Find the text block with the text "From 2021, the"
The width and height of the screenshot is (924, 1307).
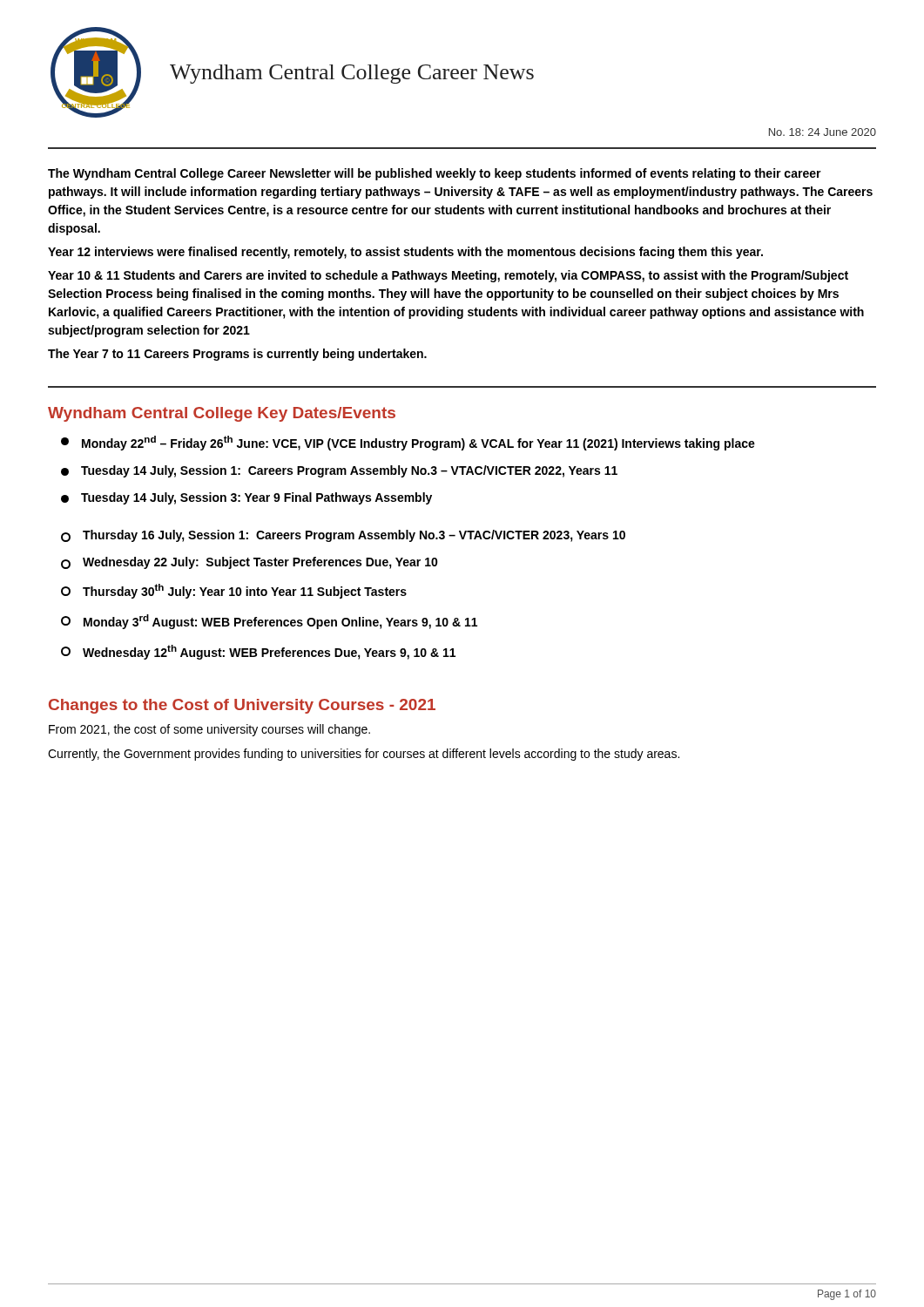pos(462,742)
